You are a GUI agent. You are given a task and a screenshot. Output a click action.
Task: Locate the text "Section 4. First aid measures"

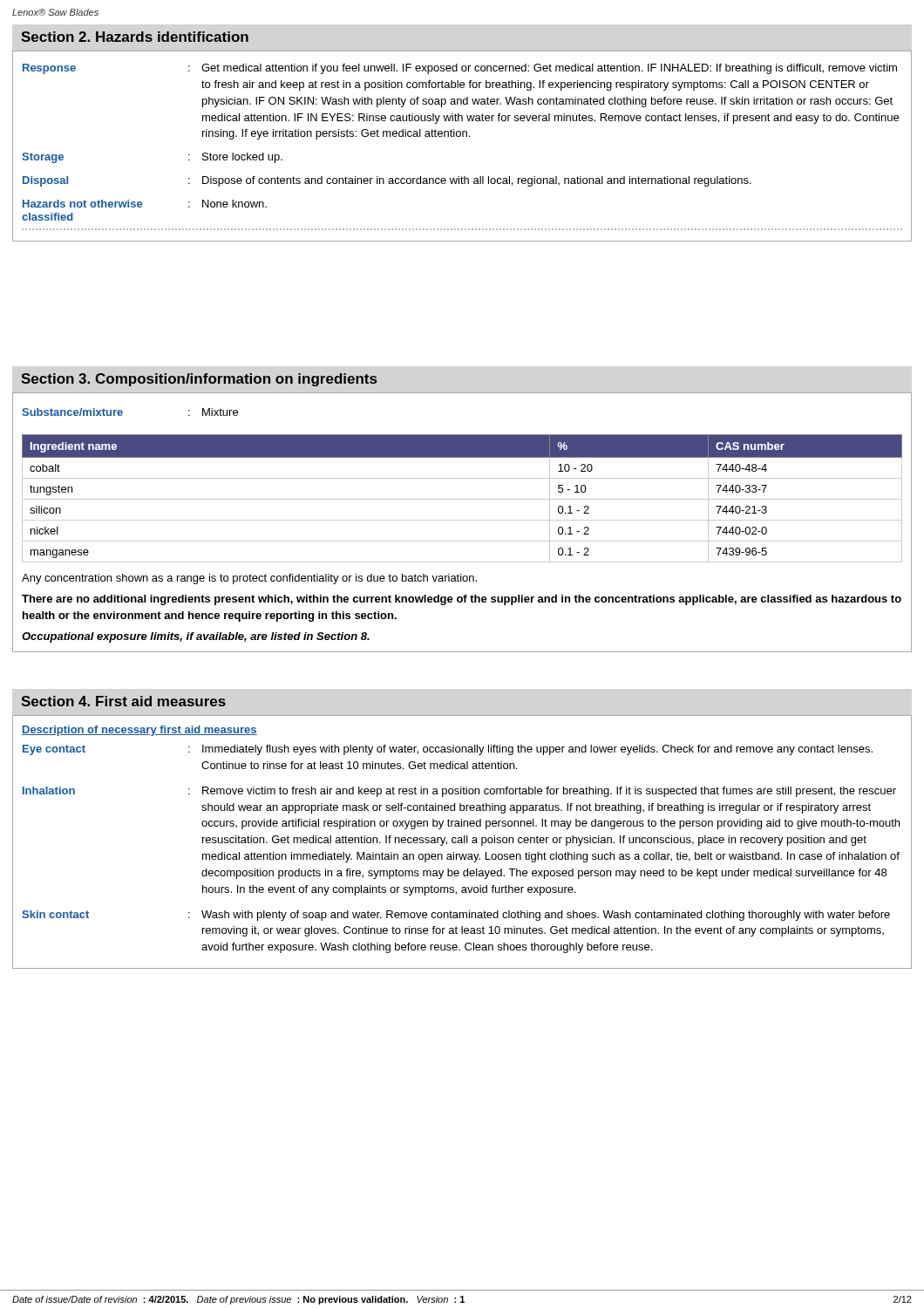[x=123, y=702]
